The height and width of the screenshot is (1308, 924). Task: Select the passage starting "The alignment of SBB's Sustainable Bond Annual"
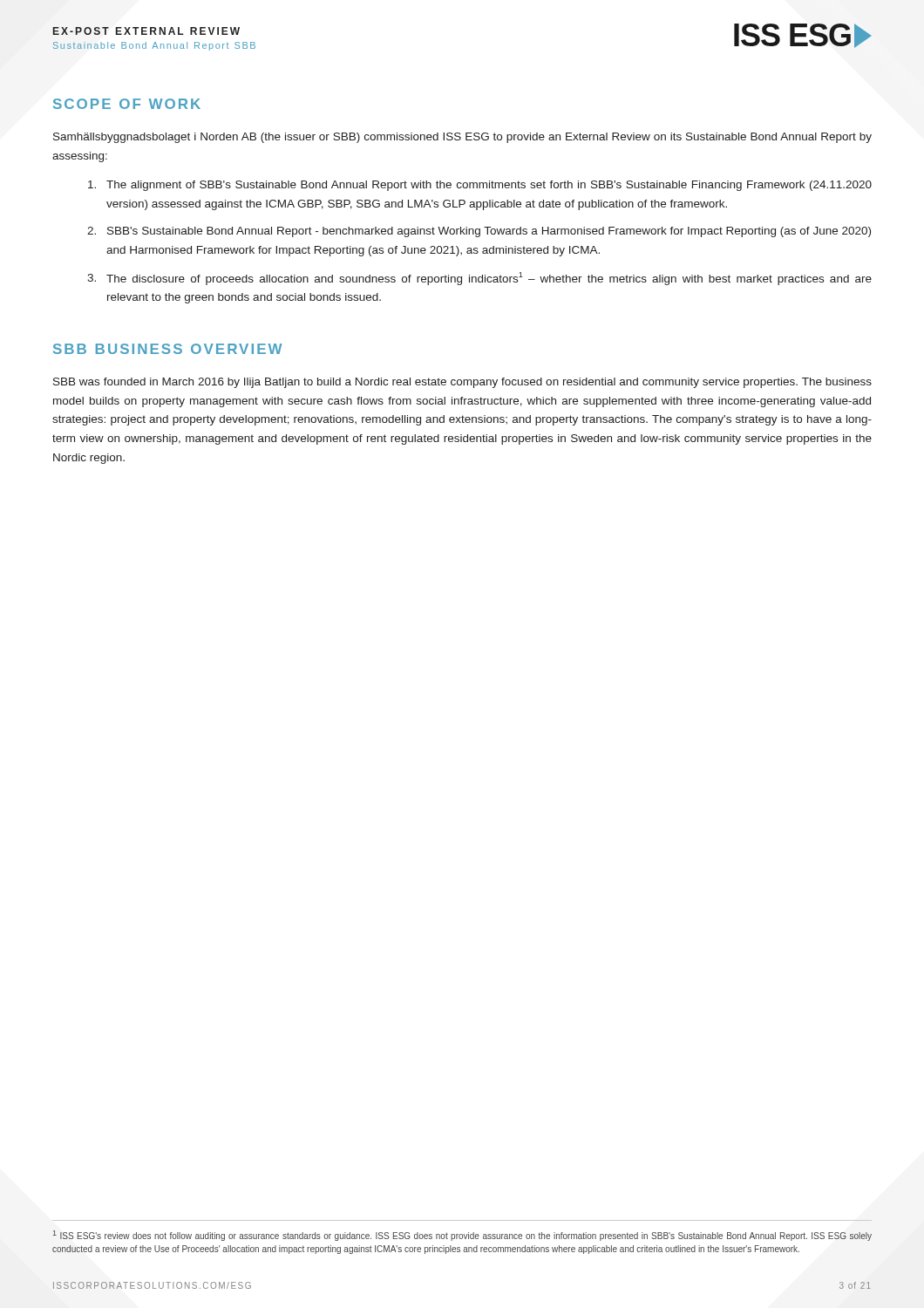coord(479,194)
